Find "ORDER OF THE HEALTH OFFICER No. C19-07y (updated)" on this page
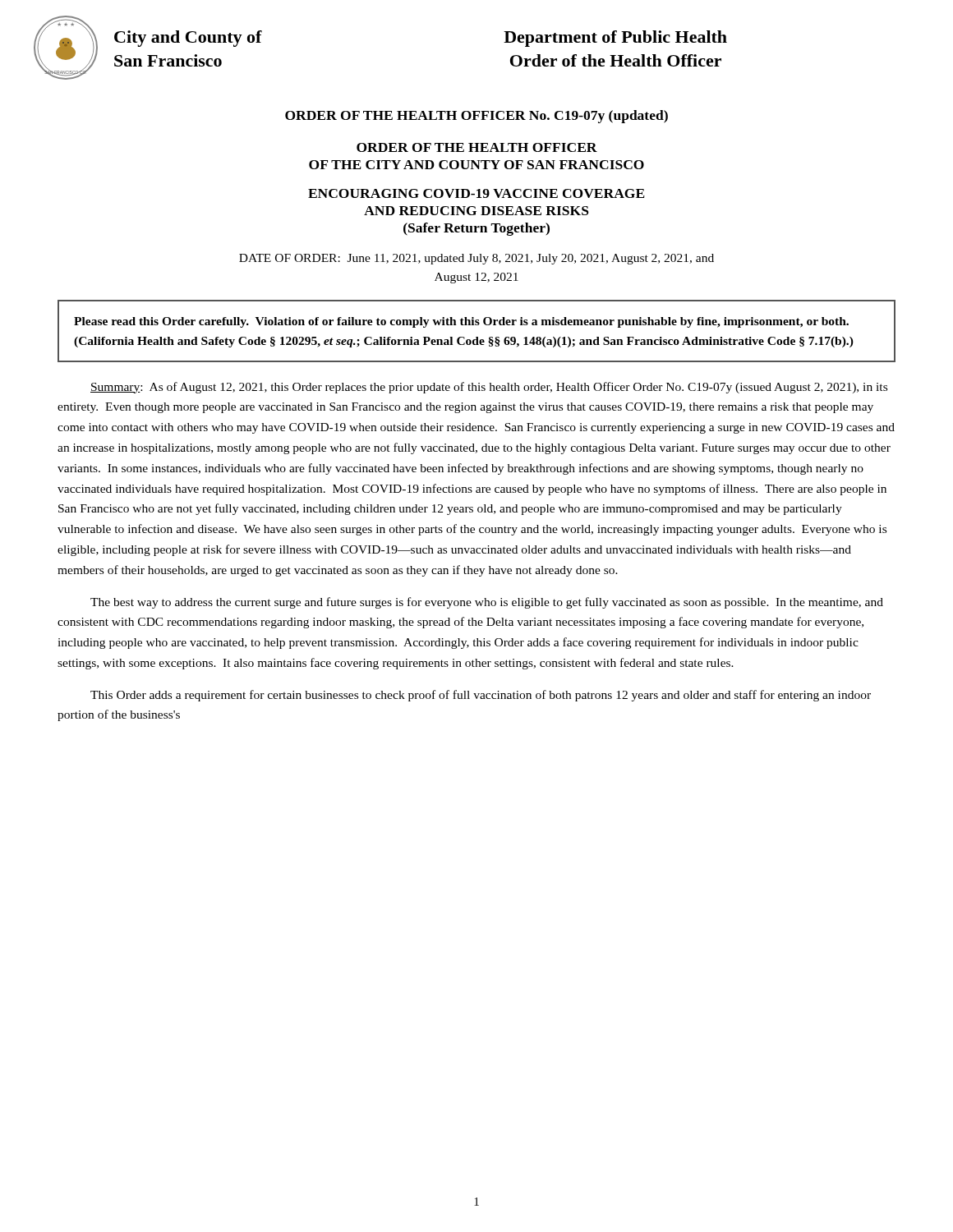Image resolution: width=953 pixels, height=1232 pixels. (x=476, y=115)
